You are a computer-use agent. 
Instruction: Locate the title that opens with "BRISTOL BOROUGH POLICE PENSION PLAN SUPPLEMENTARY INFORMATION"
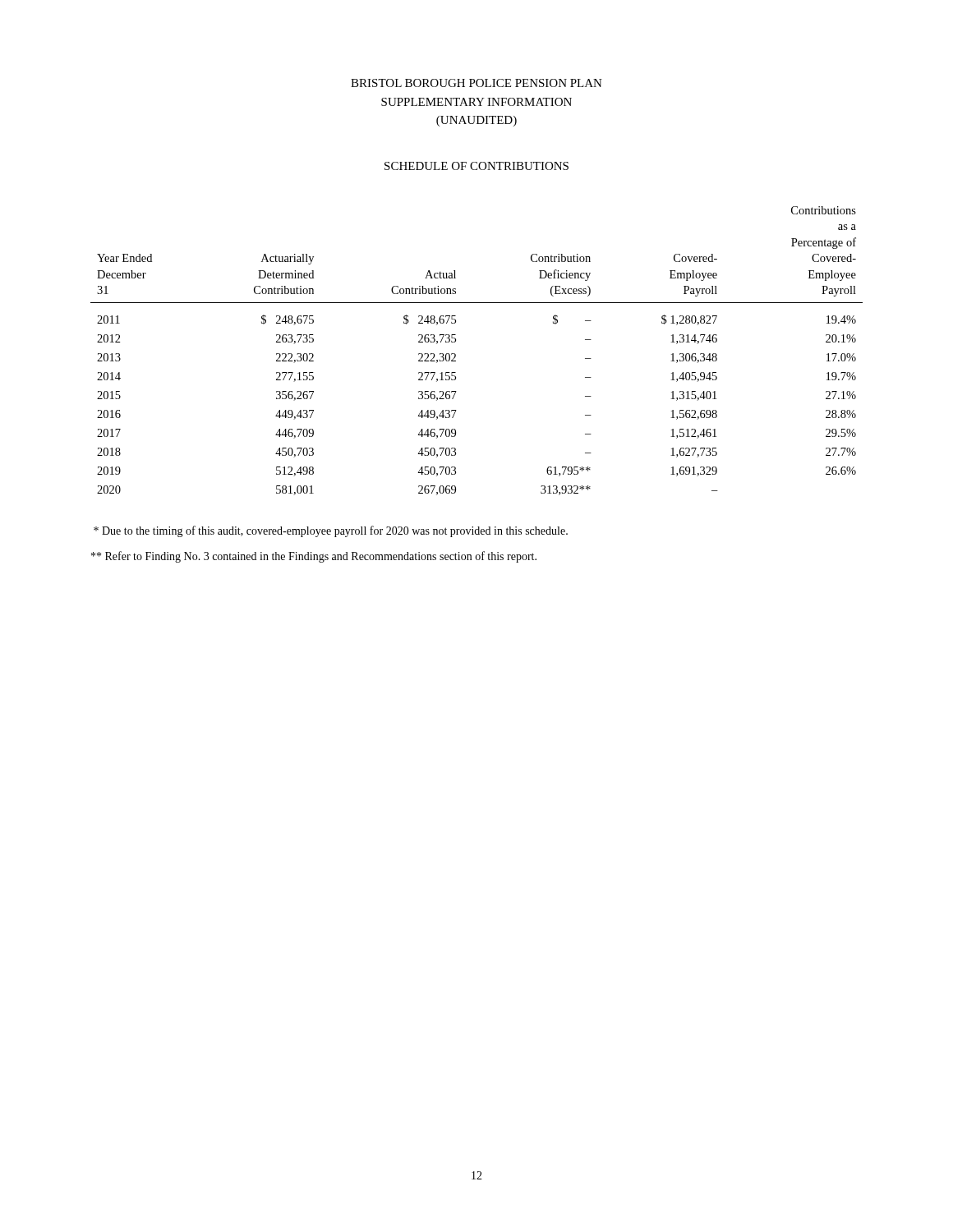click(476, 102)
